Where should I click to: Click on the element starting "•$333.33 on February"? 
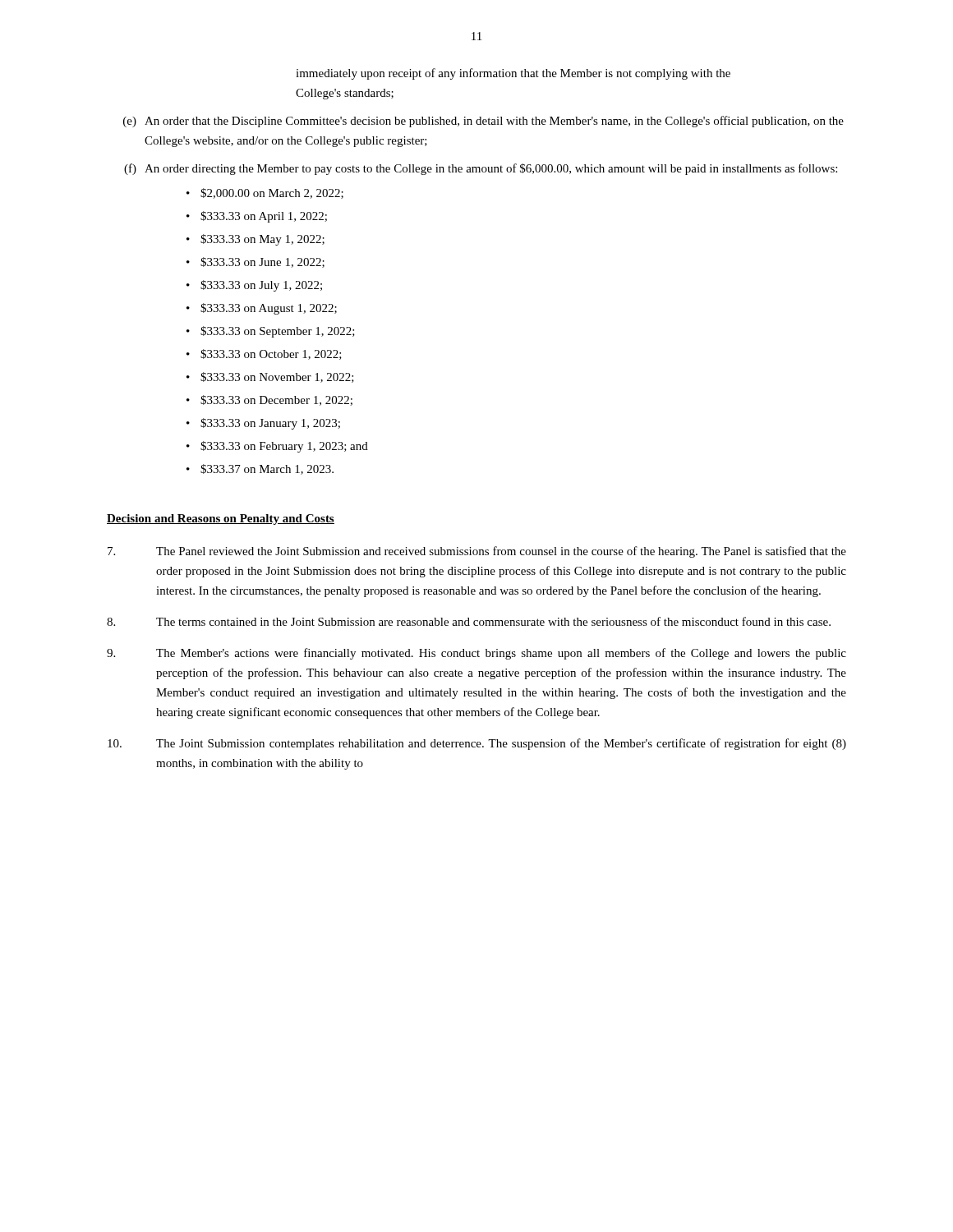click(277, 446)
